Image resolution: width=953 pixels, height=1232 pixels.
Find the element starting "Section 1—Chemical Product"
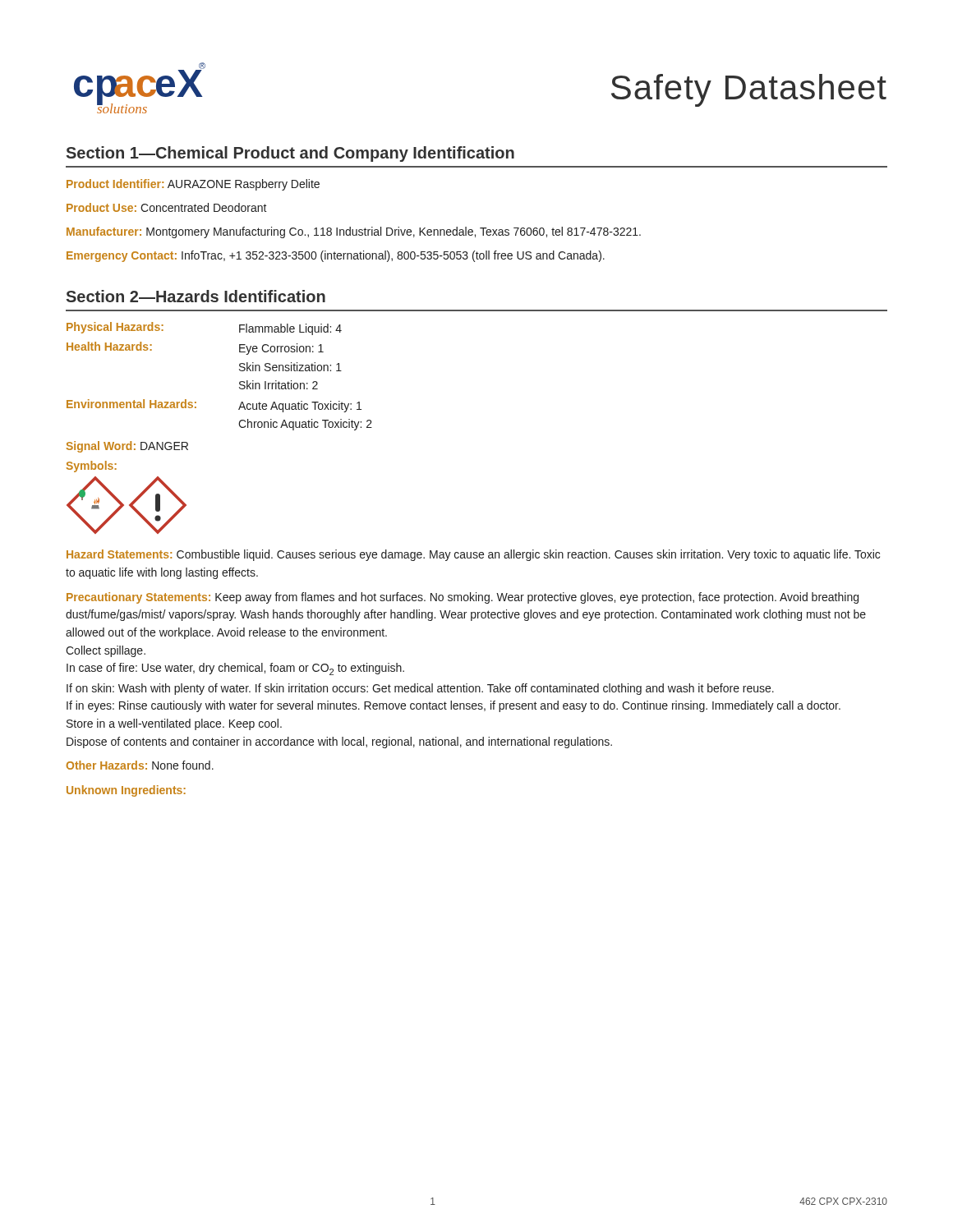[290, 153]
